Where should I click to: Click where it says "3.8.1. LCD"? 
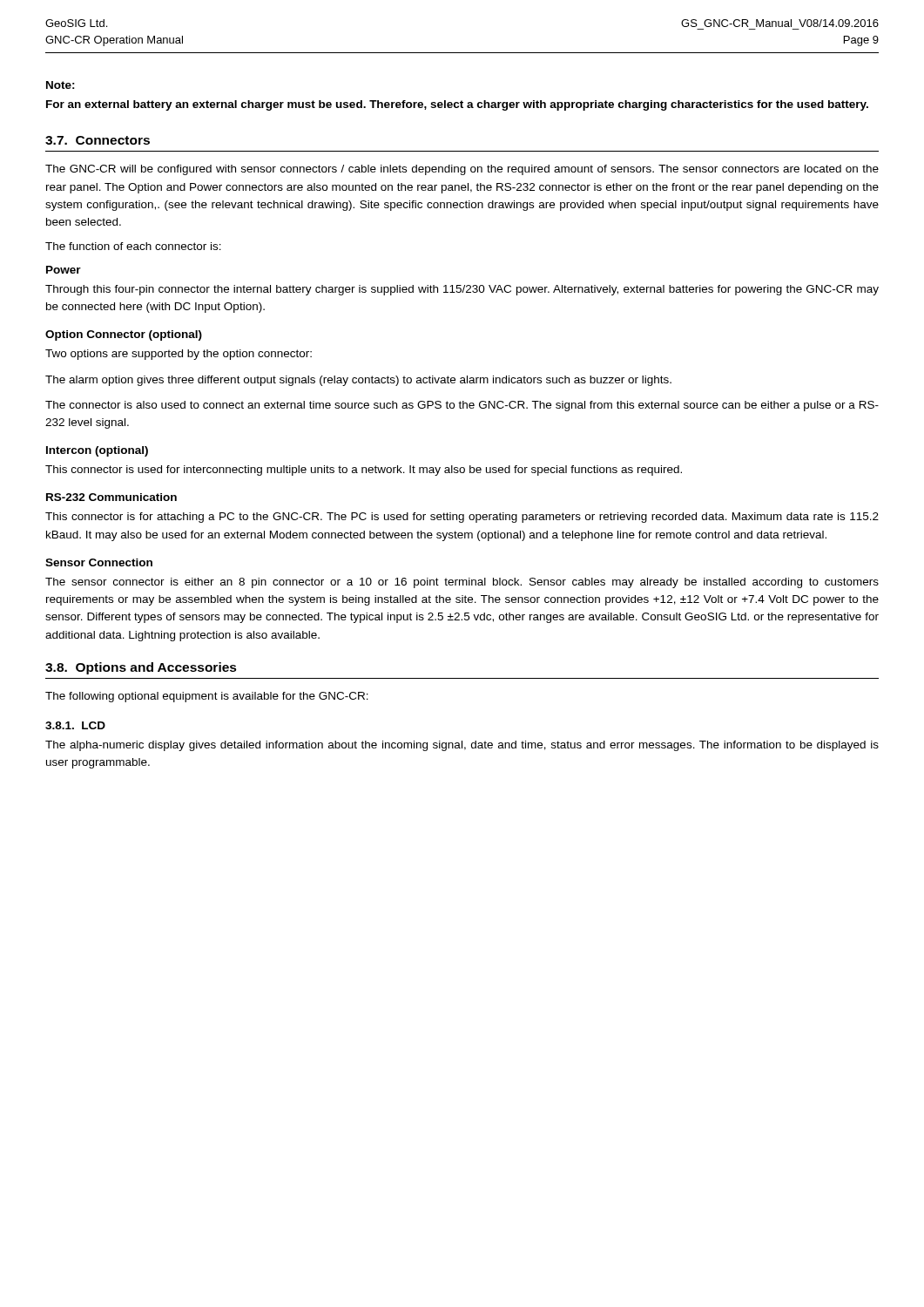coord(75,725)
